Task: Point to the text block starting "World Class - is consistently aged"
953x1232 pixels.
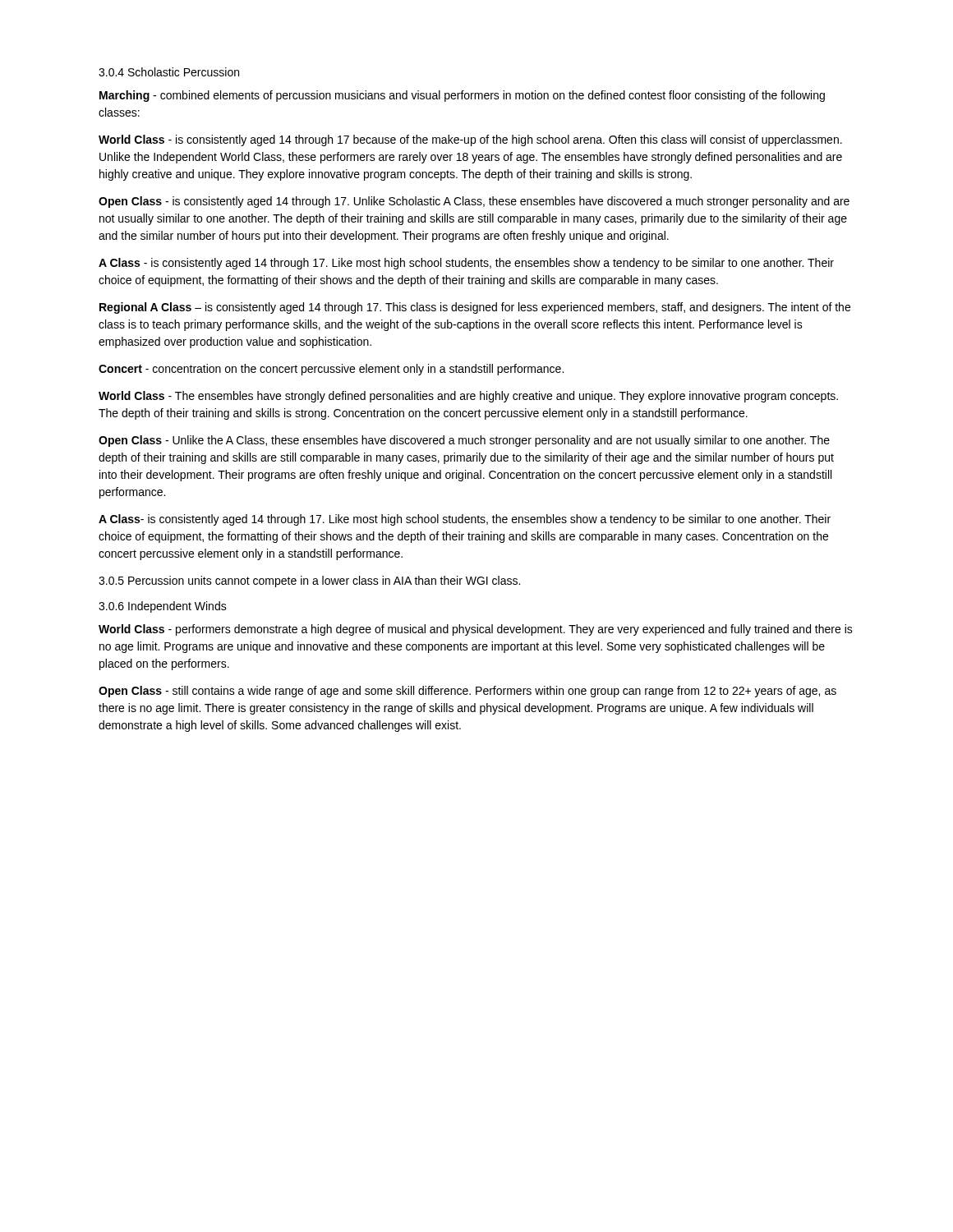Action: [471, 157]
